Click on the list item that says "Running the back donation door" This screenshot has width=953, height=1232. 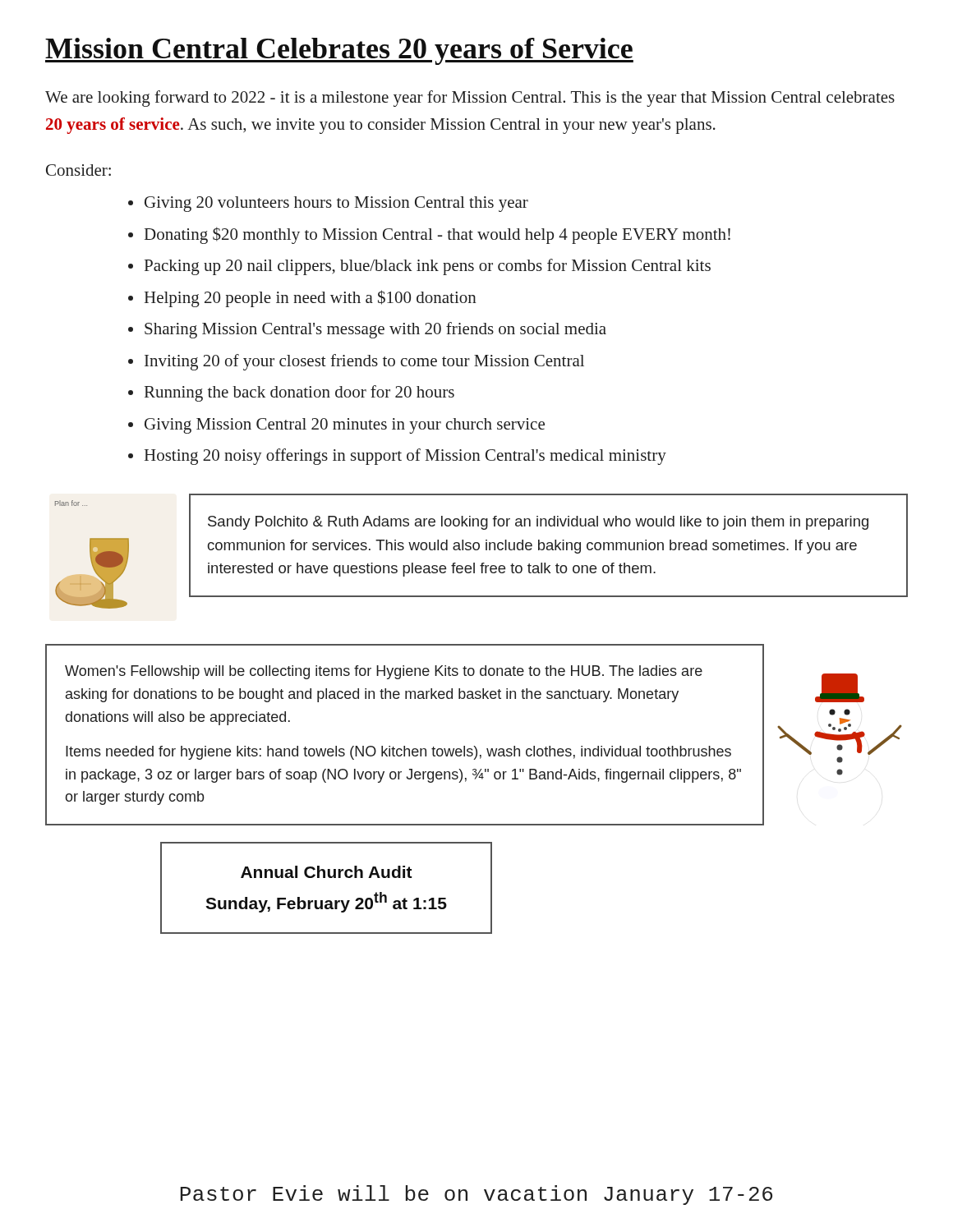pos(299,392)
